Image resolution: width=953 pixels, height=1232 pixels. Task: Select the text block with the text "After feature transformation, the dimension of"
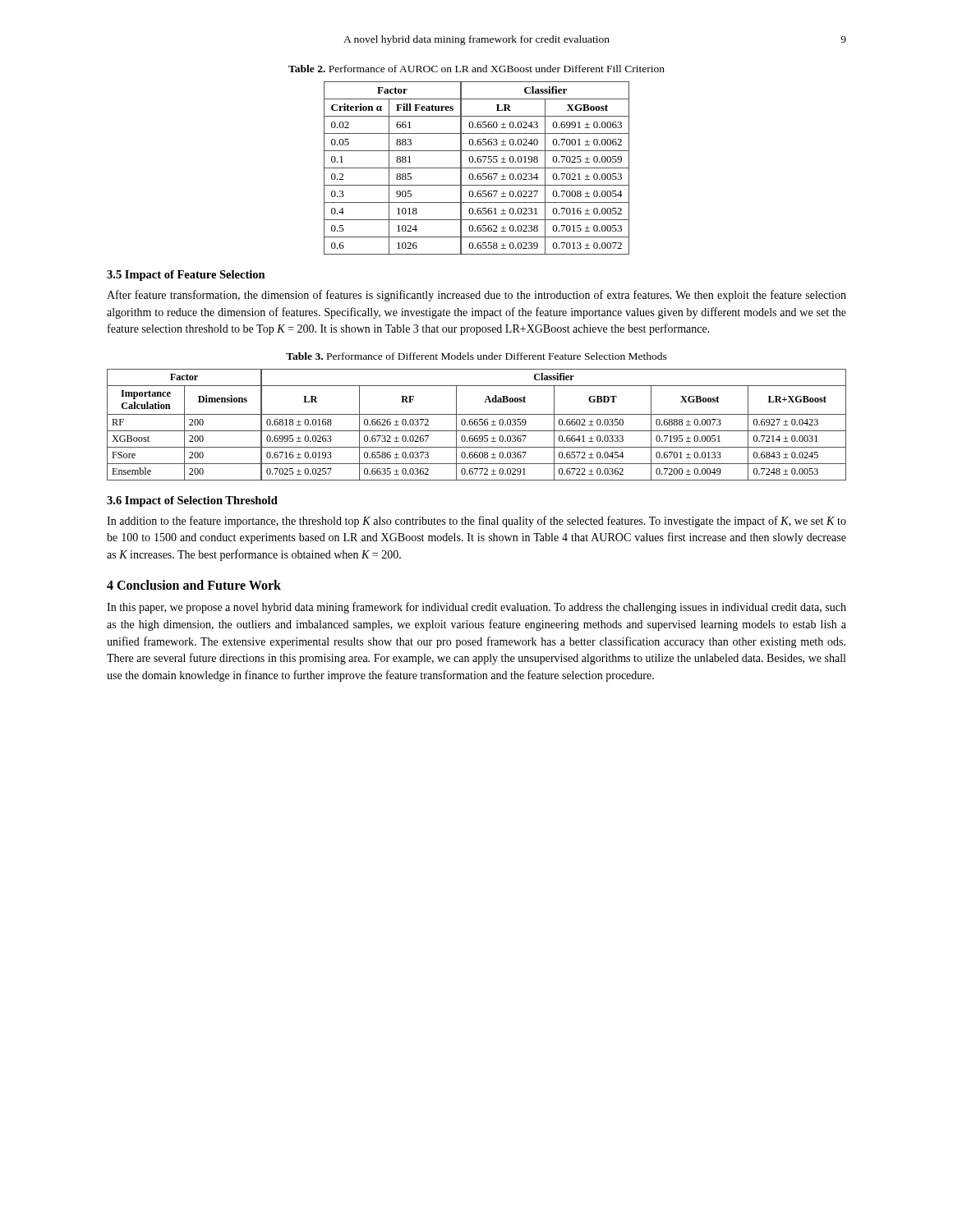(476, 312)
